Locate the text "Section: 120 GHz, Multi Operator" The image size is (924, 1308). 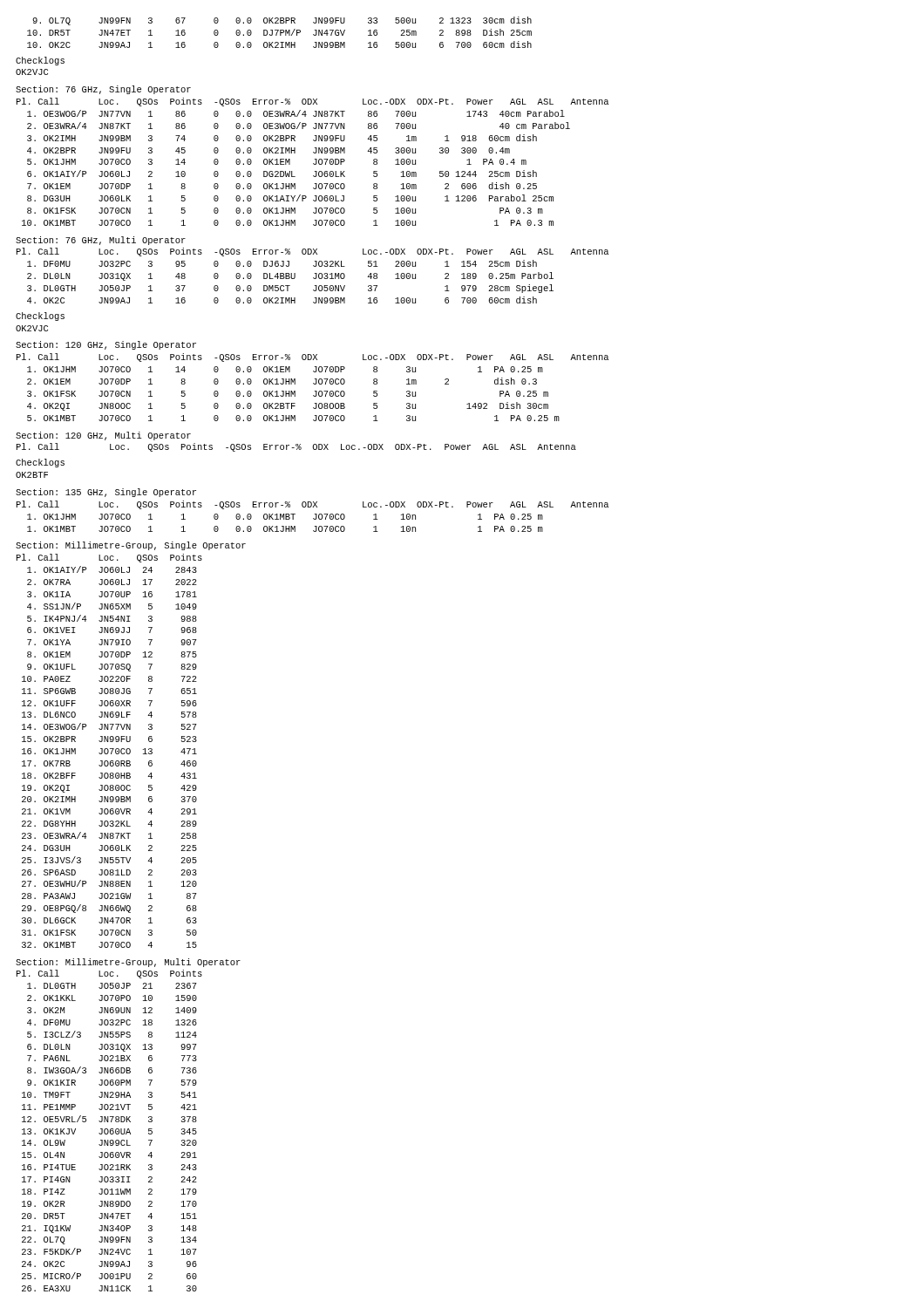point(462,436)
